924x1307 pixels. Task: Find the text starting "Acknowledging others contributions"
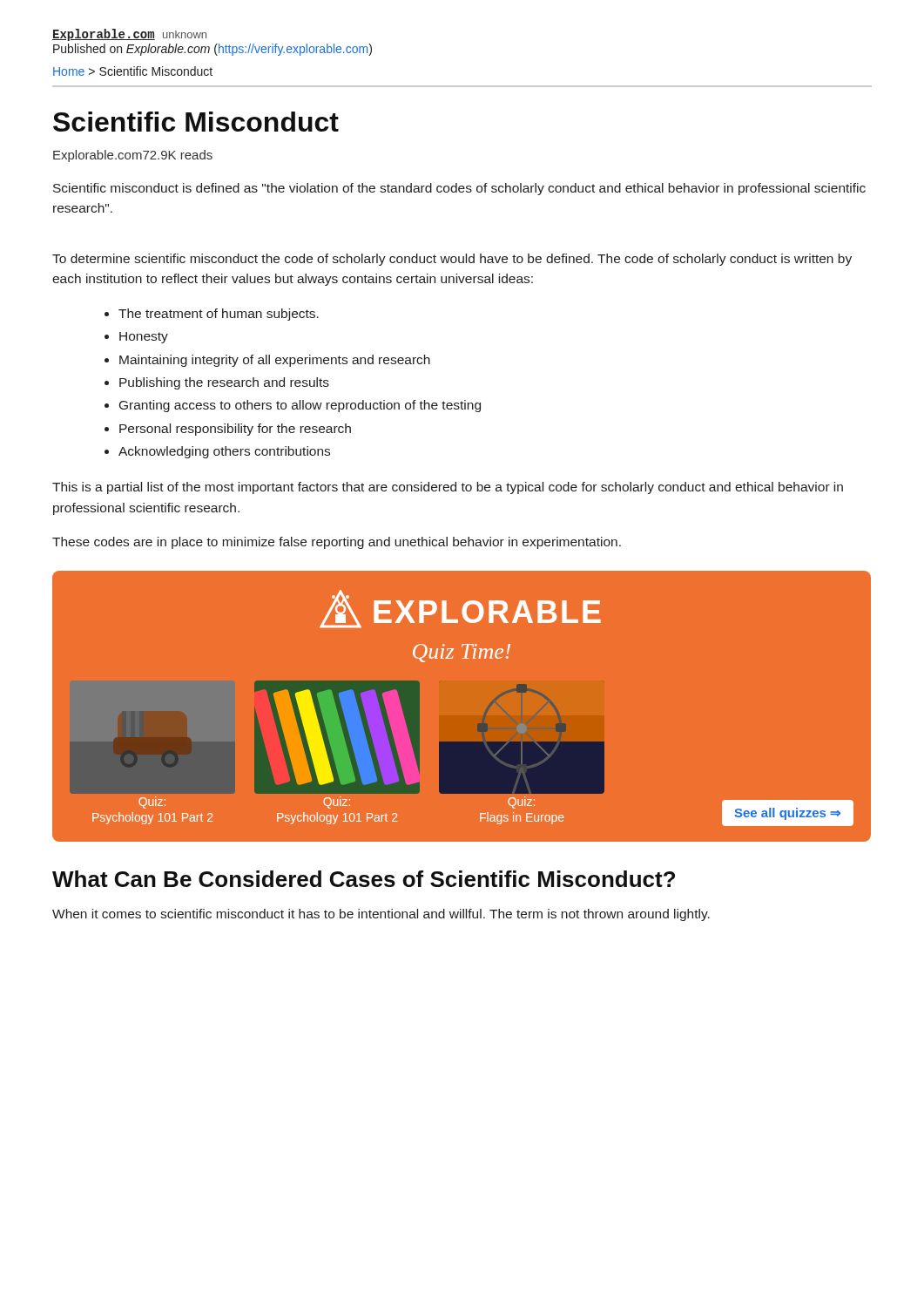point(225,451)
